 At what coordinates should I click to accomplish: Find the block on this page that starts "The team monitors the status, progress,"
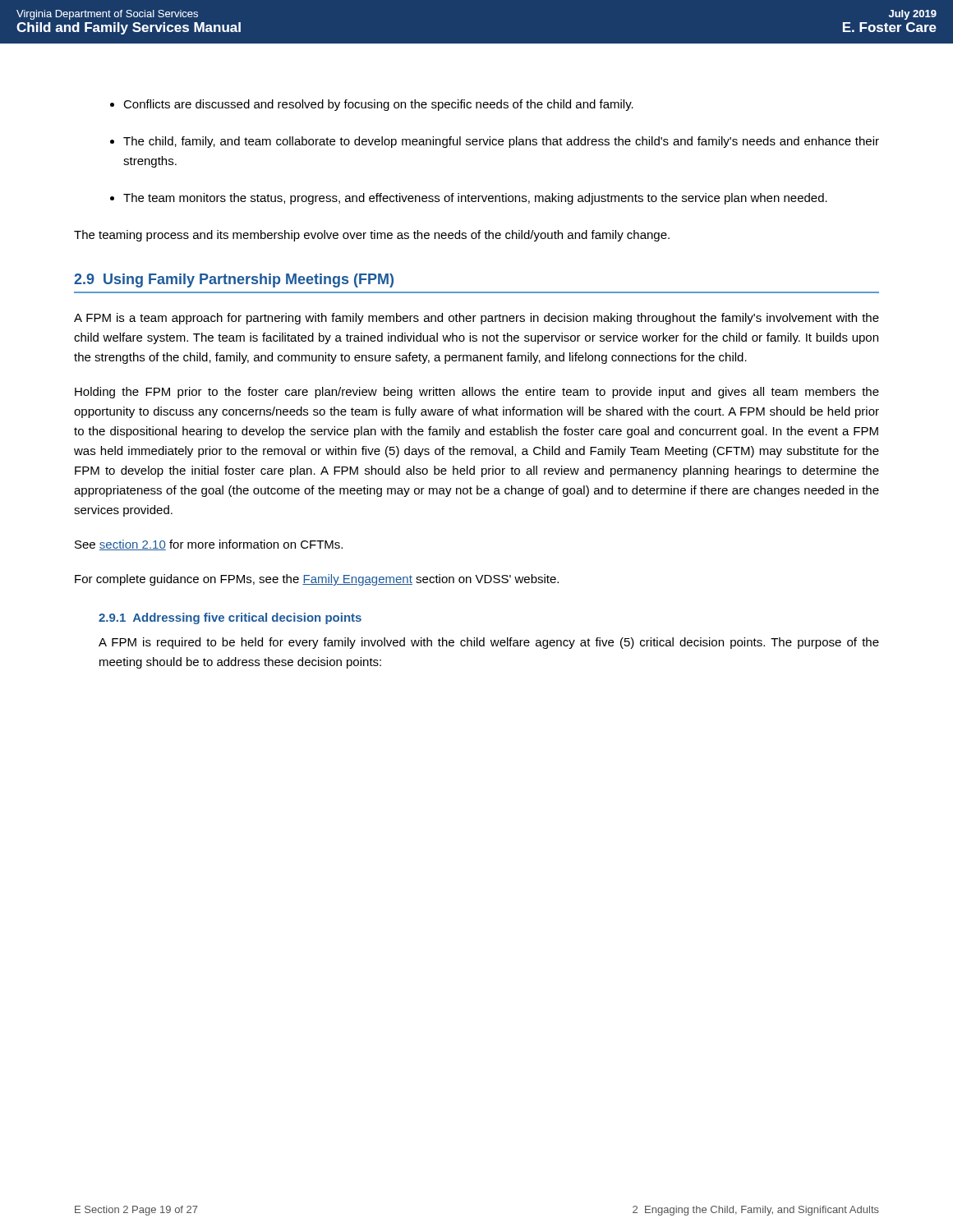(x=476, y=197)
